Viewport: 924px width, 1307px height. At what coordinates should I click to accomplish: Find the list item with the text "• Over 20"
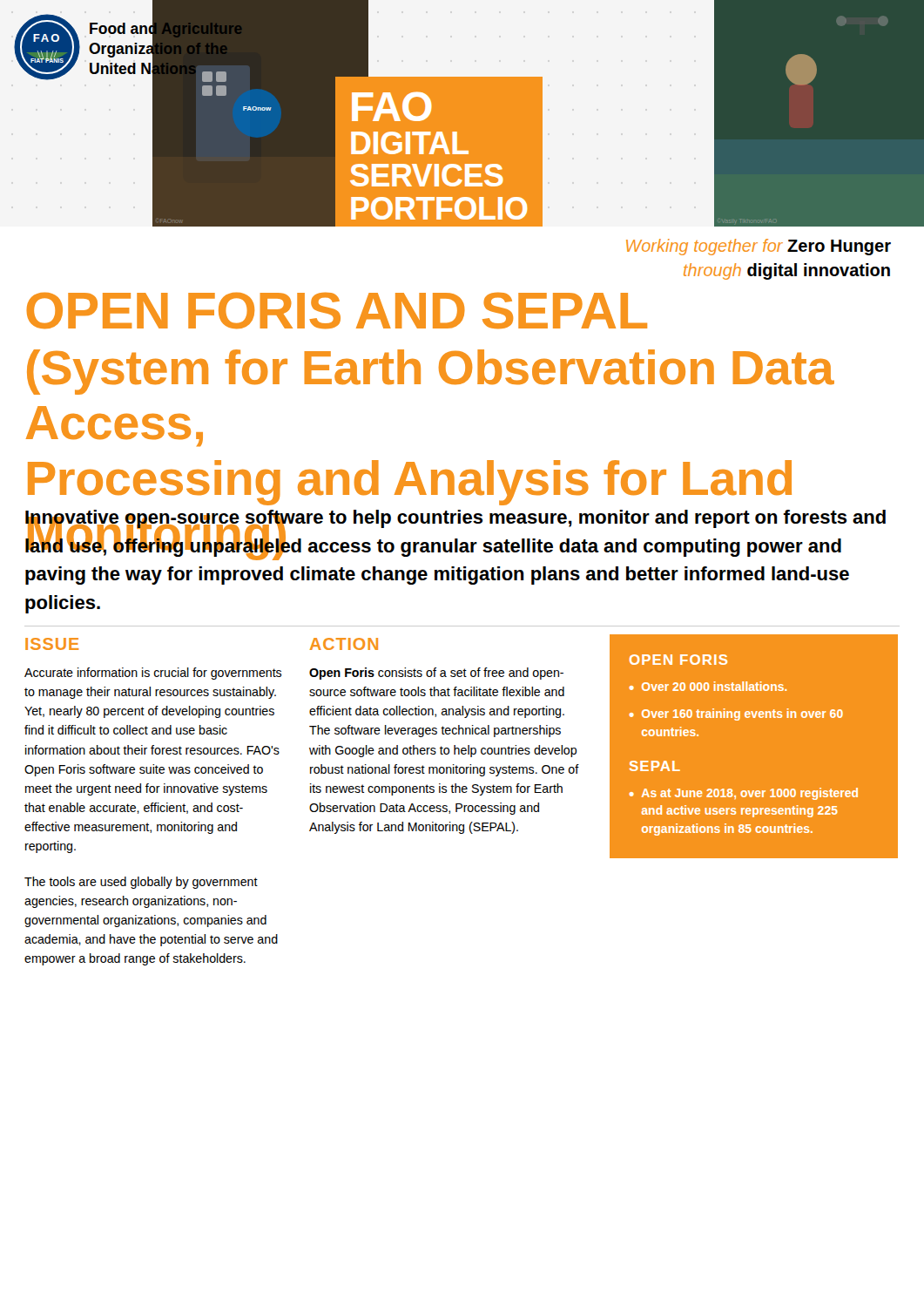[708, 688]
